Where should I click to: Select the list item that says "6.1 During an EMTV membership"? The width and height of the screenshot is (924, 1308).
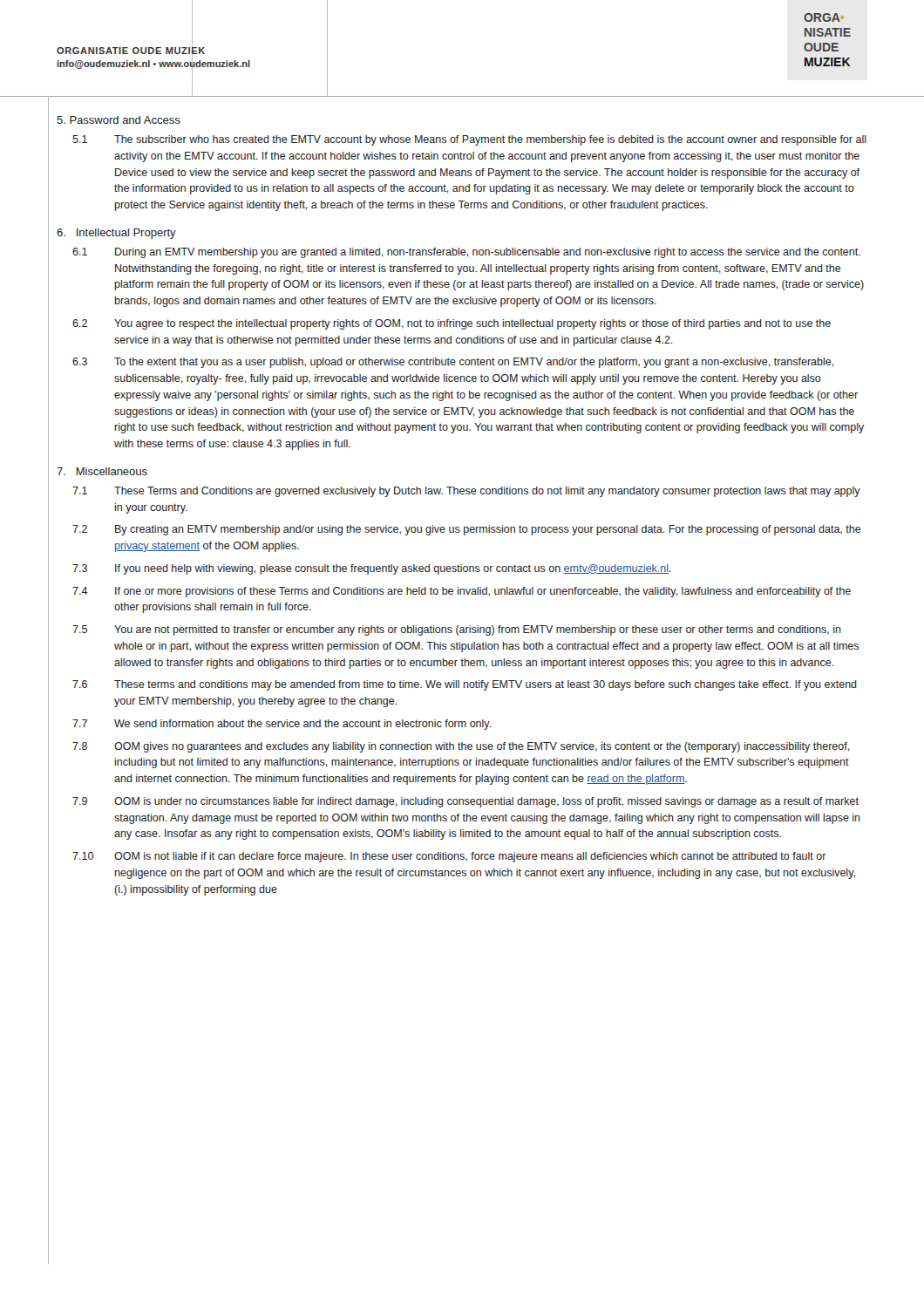pos(462,277)
